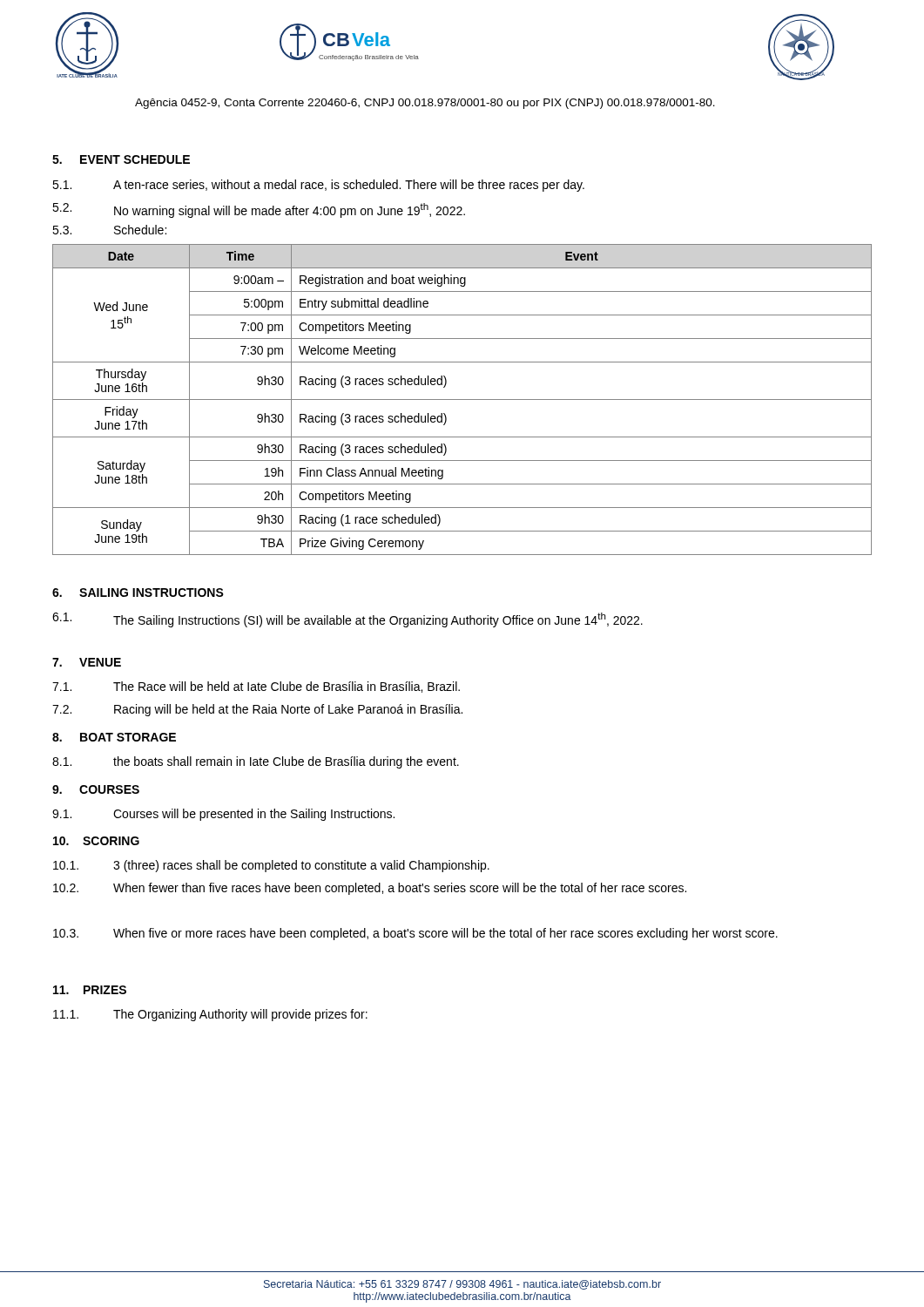Viewport: 924px width, 1307px height.
Task: Select the text block starting "7. VENUE"
Action: pos(87,662)
